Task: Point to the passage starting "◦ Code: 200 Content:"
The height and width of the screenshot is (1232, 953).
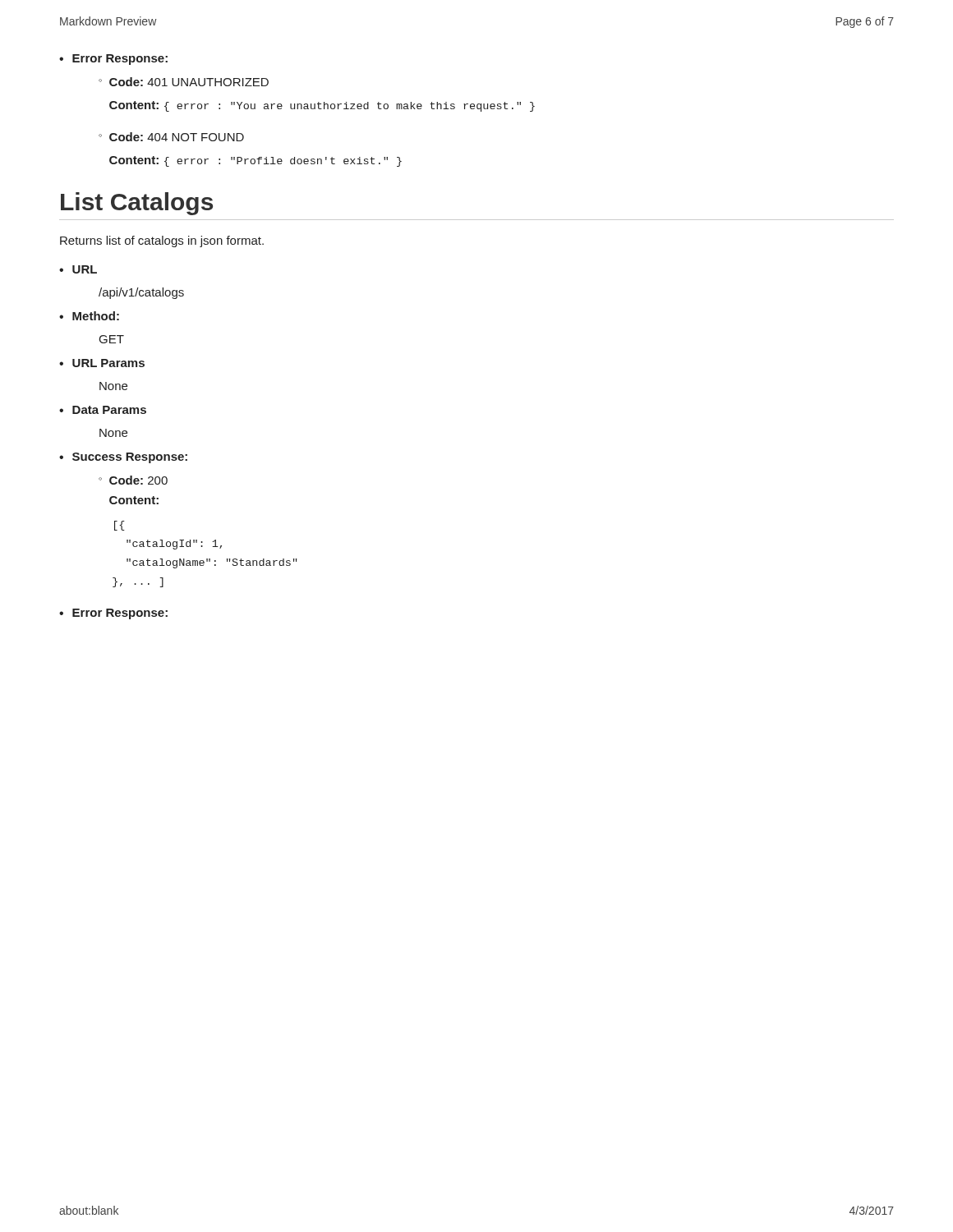Action: point(133,490)
